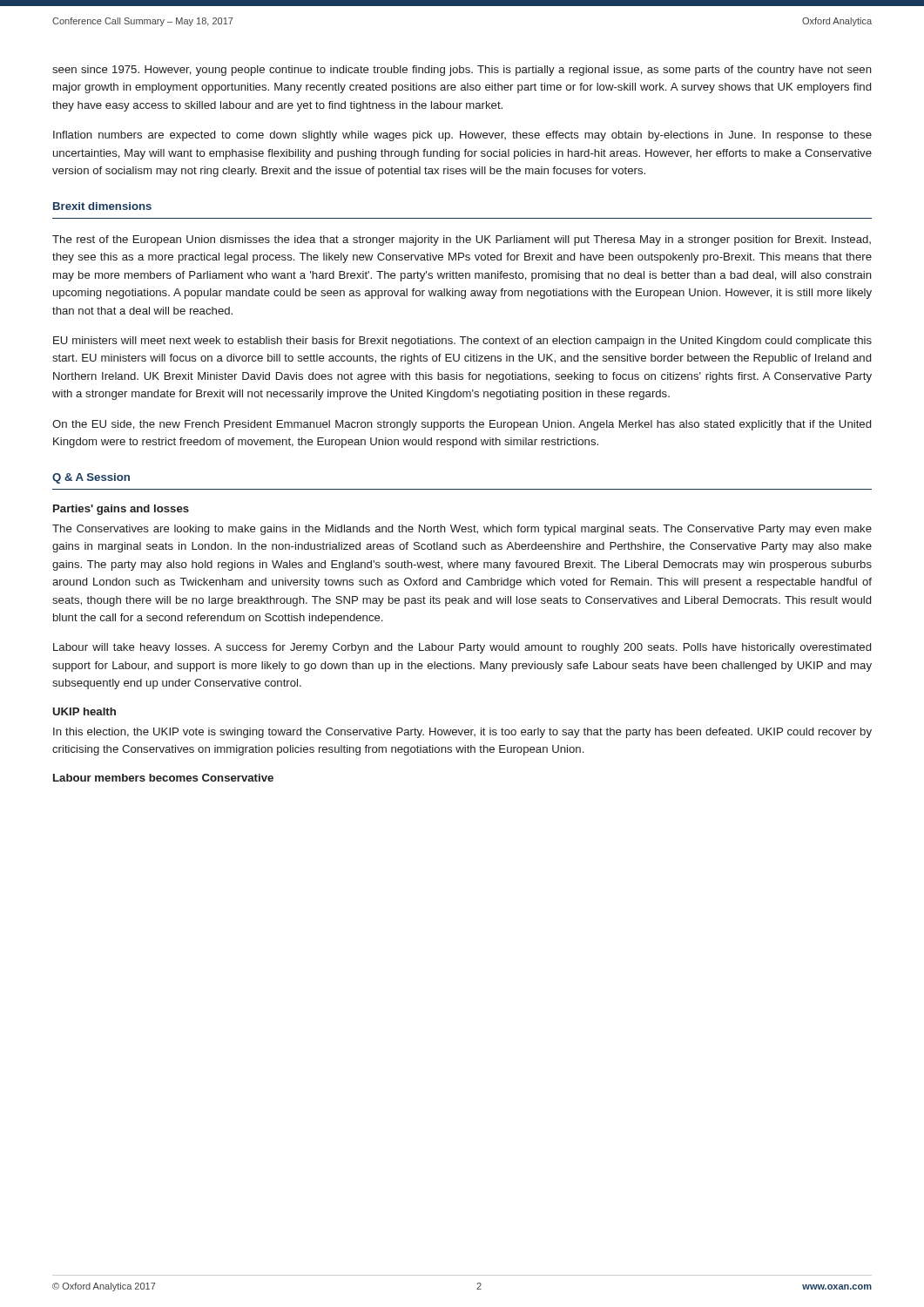Locate the text "UKIP health"
Screen dimensions: 1307x924
coord(84,711)
